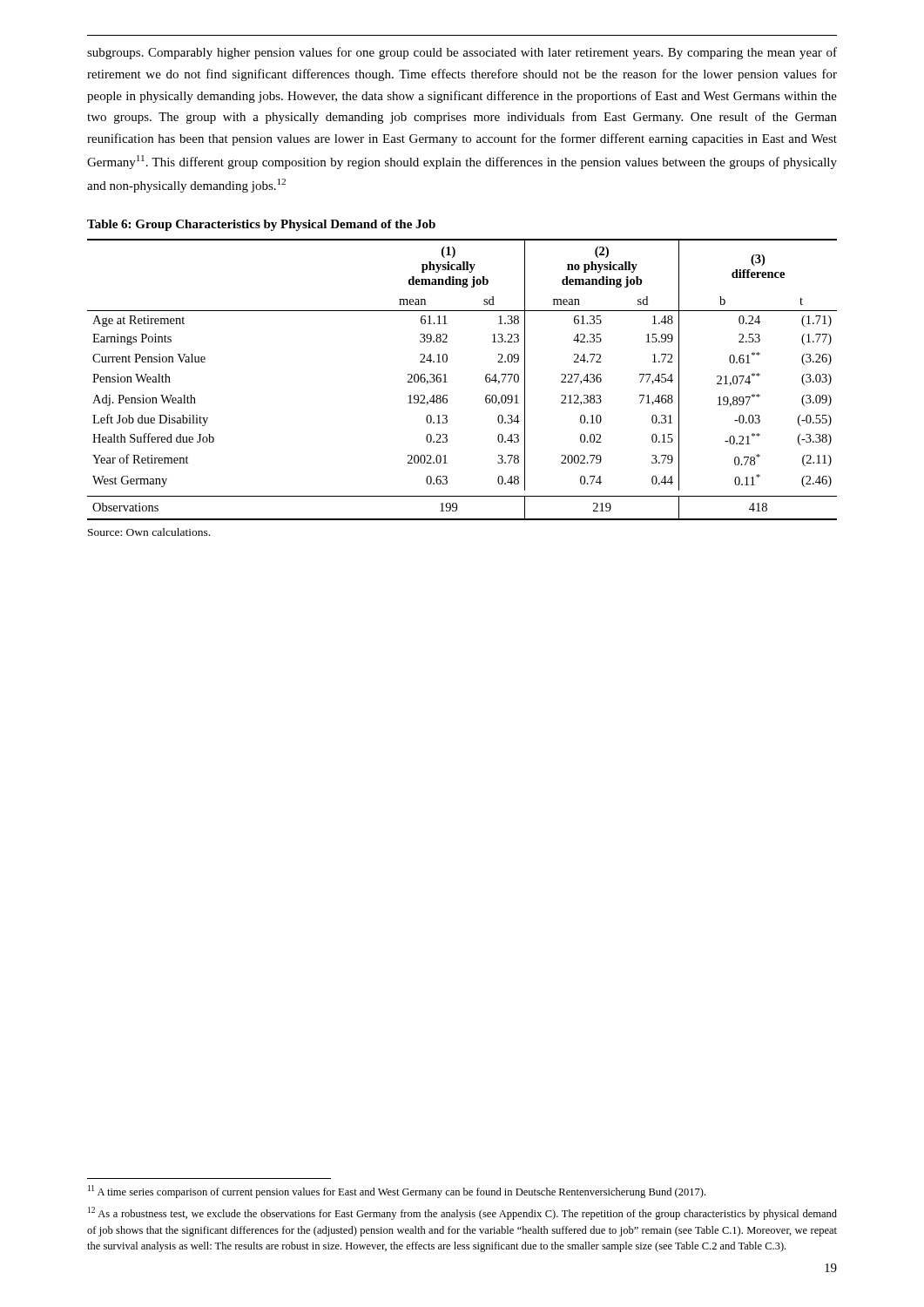Screen dimensions: 1307x924
Task: Navigate to the region starting "subgroups. Comparably higher"
Action: tap(462, 119)
